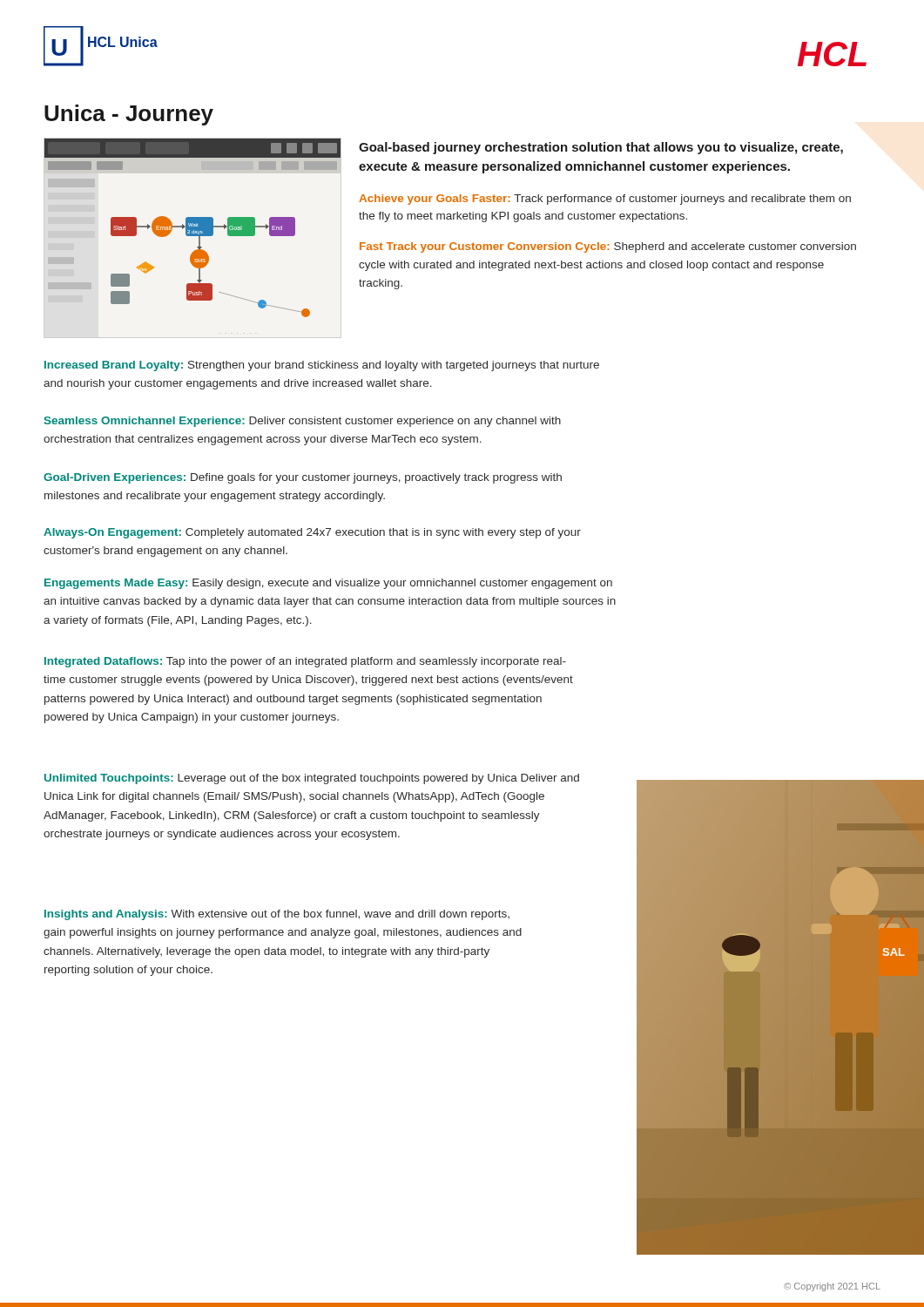
Task: Find the block on this page that starts "Increased Brand Loyalty: Strengthen your"
Action: [x=322, y=374]
